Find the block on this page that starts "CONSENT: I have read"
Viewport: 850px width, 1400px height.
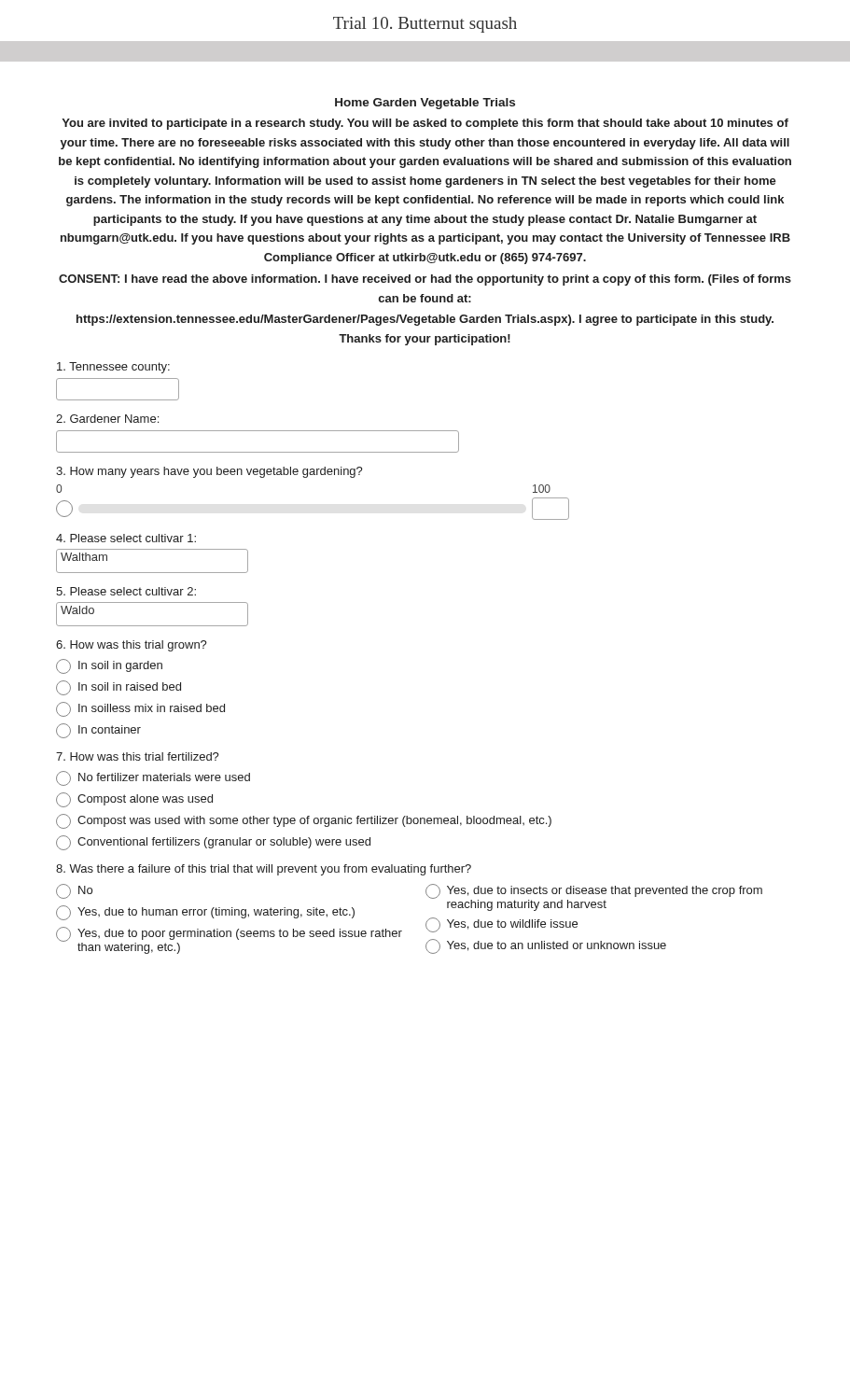pos(425,288)
